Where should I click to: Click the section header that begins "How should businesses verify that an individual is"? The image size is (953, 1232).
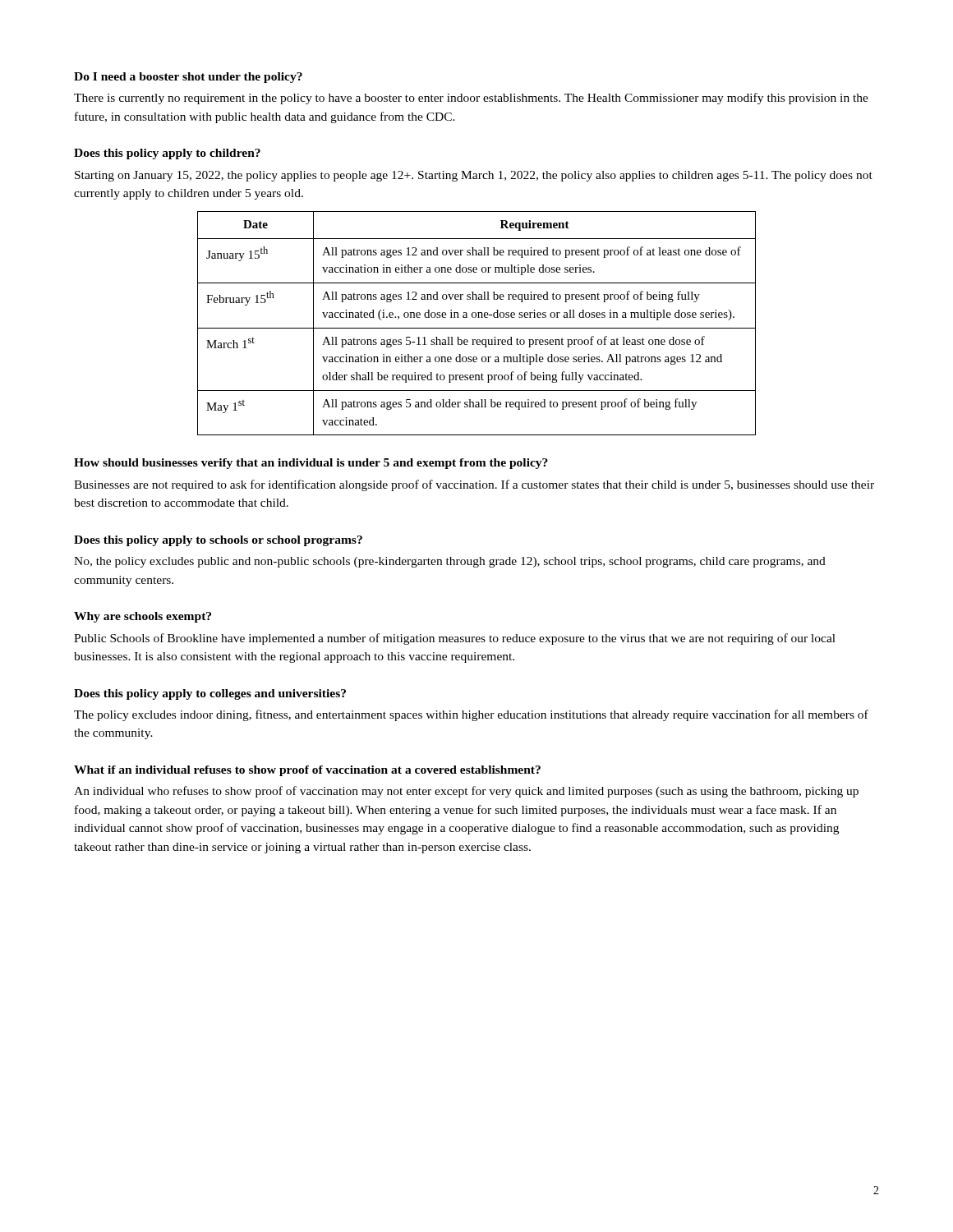point(311,462)
